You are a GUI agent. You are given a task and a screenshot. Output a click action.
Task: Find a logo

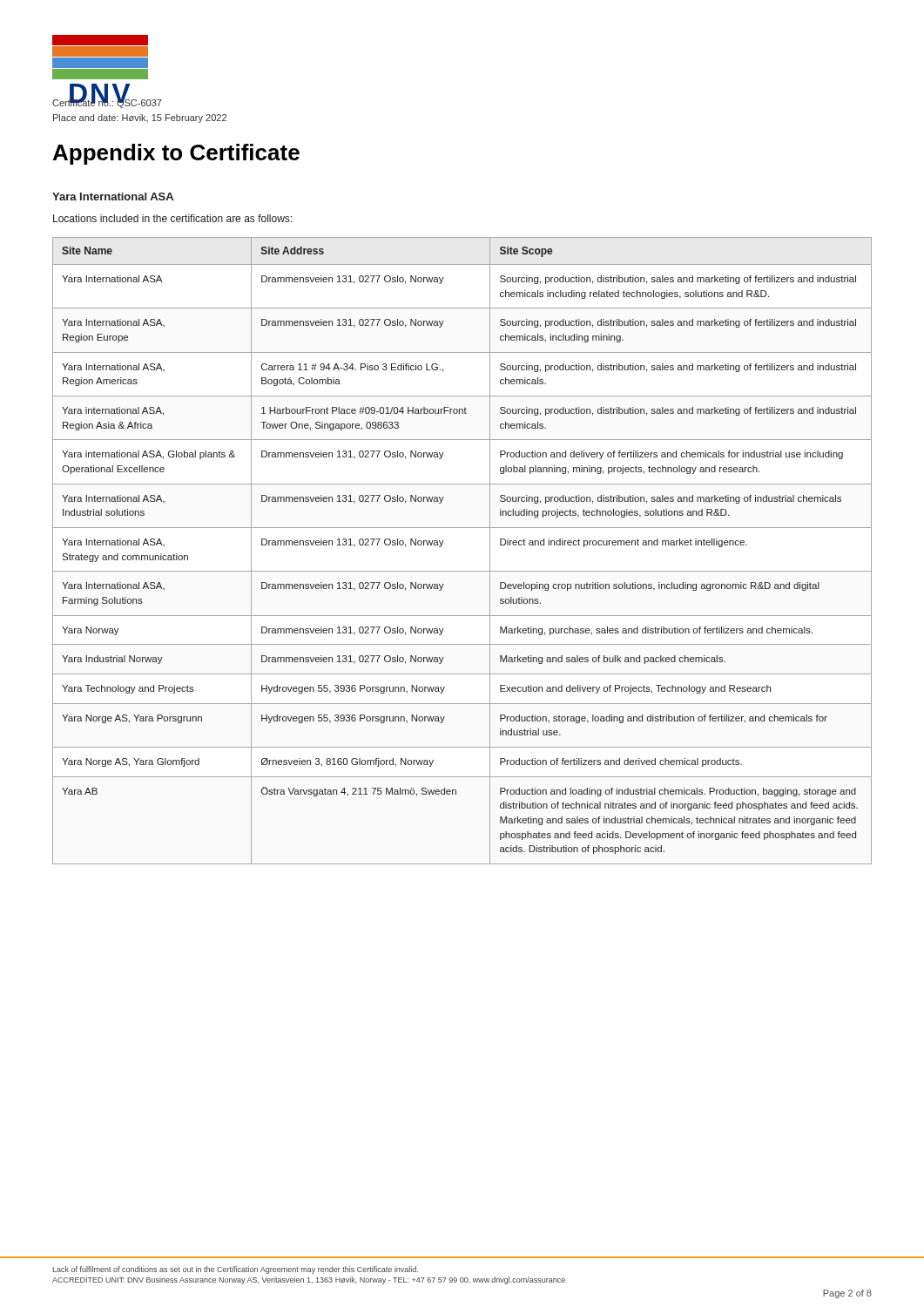tap(105, 74)
